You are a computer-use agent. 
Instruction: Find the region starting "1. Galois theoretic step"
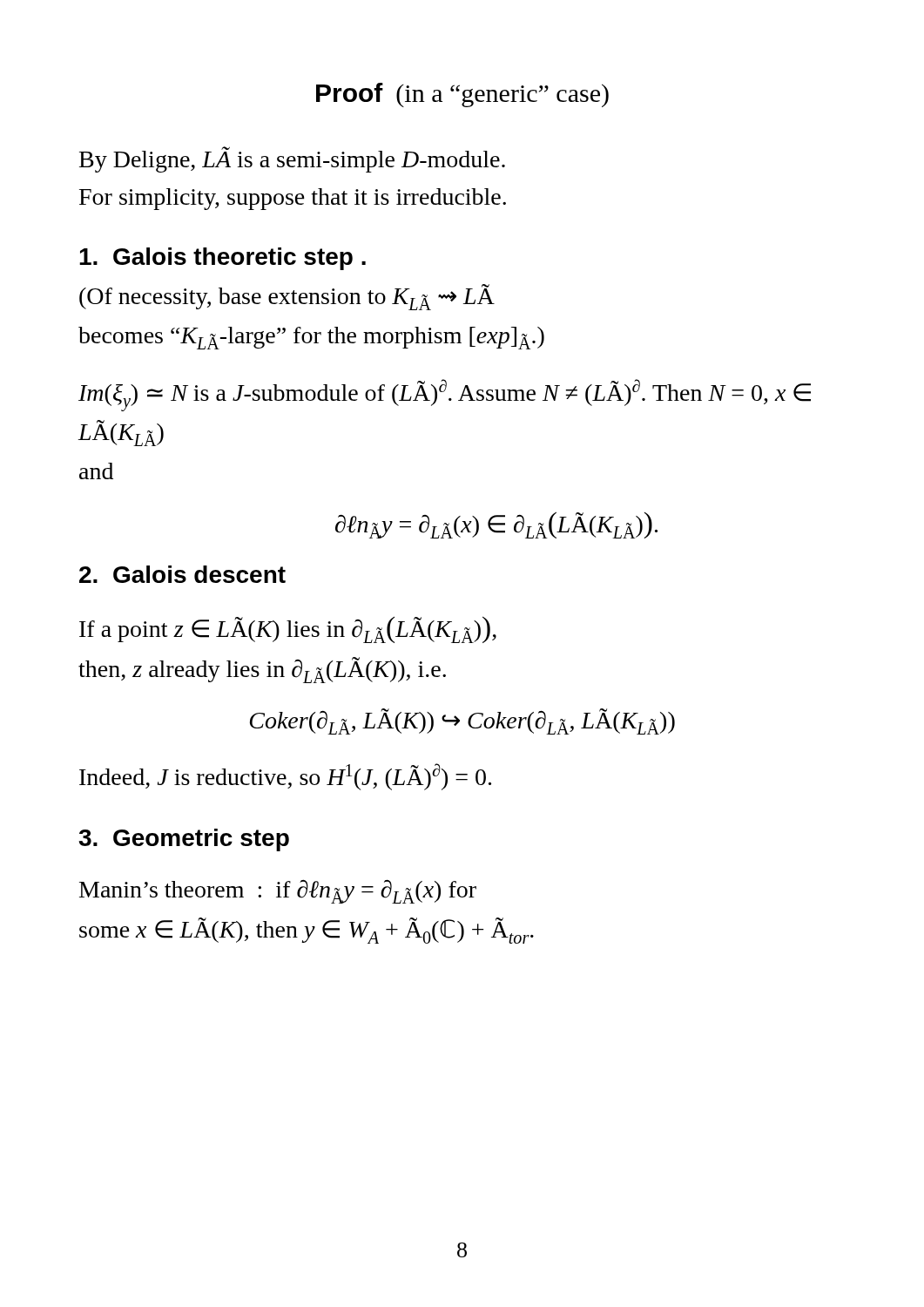tap(223, 257)
